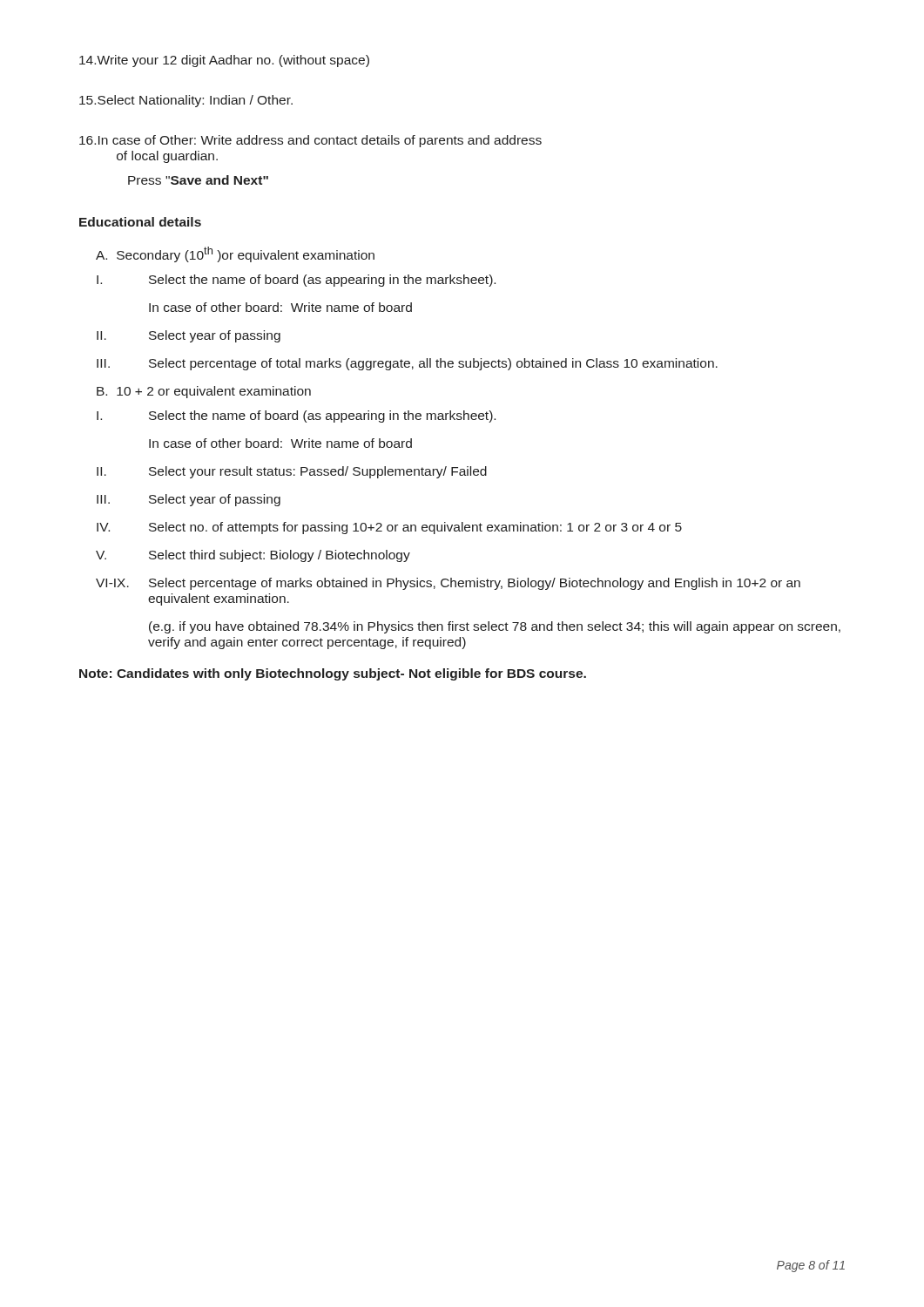Select the list item that reads "16.In case of Other: Write"
The height and width of the screenshot is (1307, 924).
click(310, 148)
